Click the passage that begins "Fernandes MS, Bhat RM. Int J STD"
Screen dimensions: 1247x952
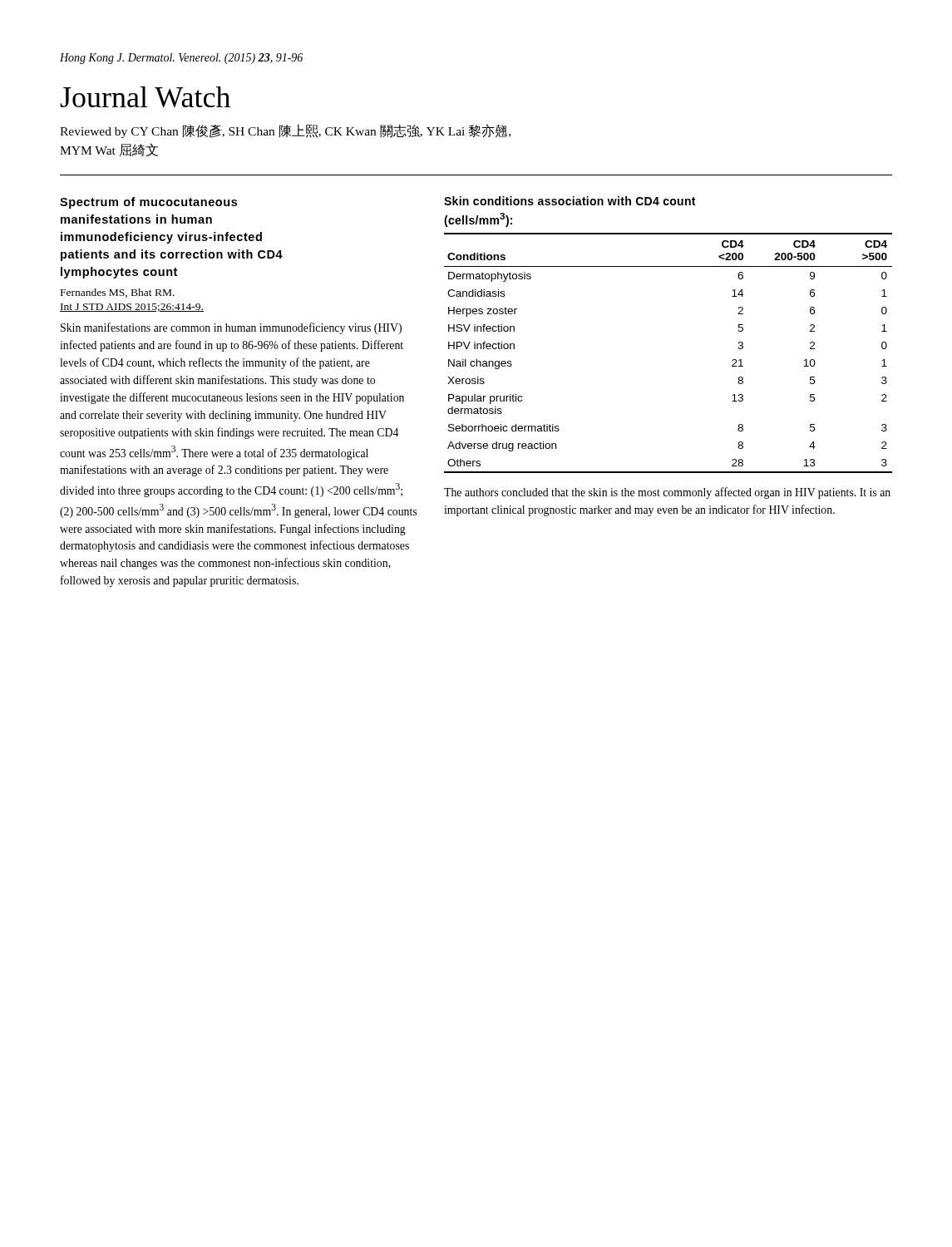pos(118,293)
